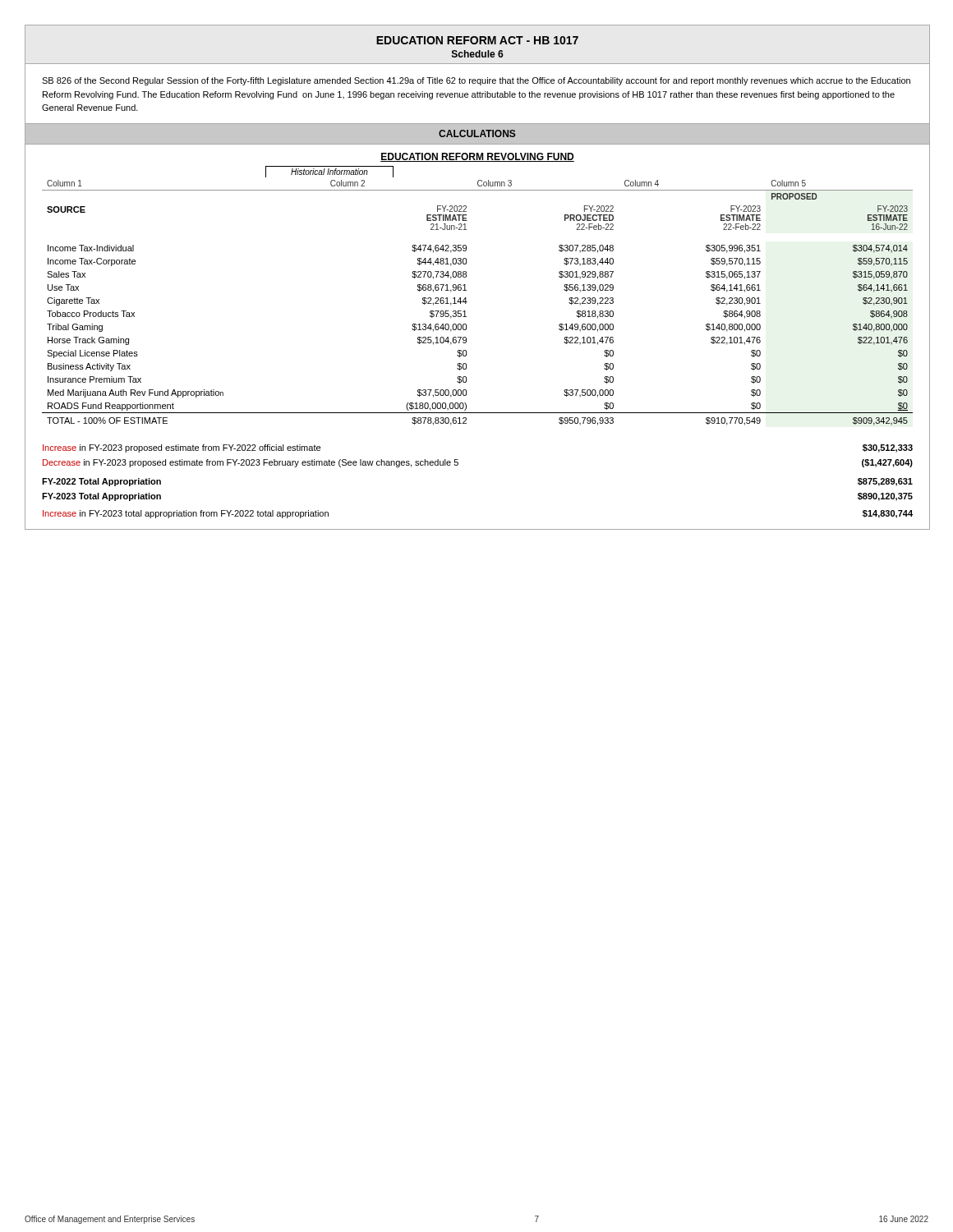Find the element starting "EDUCATION REFORM REVOLVING"
953x1232 pixels.
point(477,156)
